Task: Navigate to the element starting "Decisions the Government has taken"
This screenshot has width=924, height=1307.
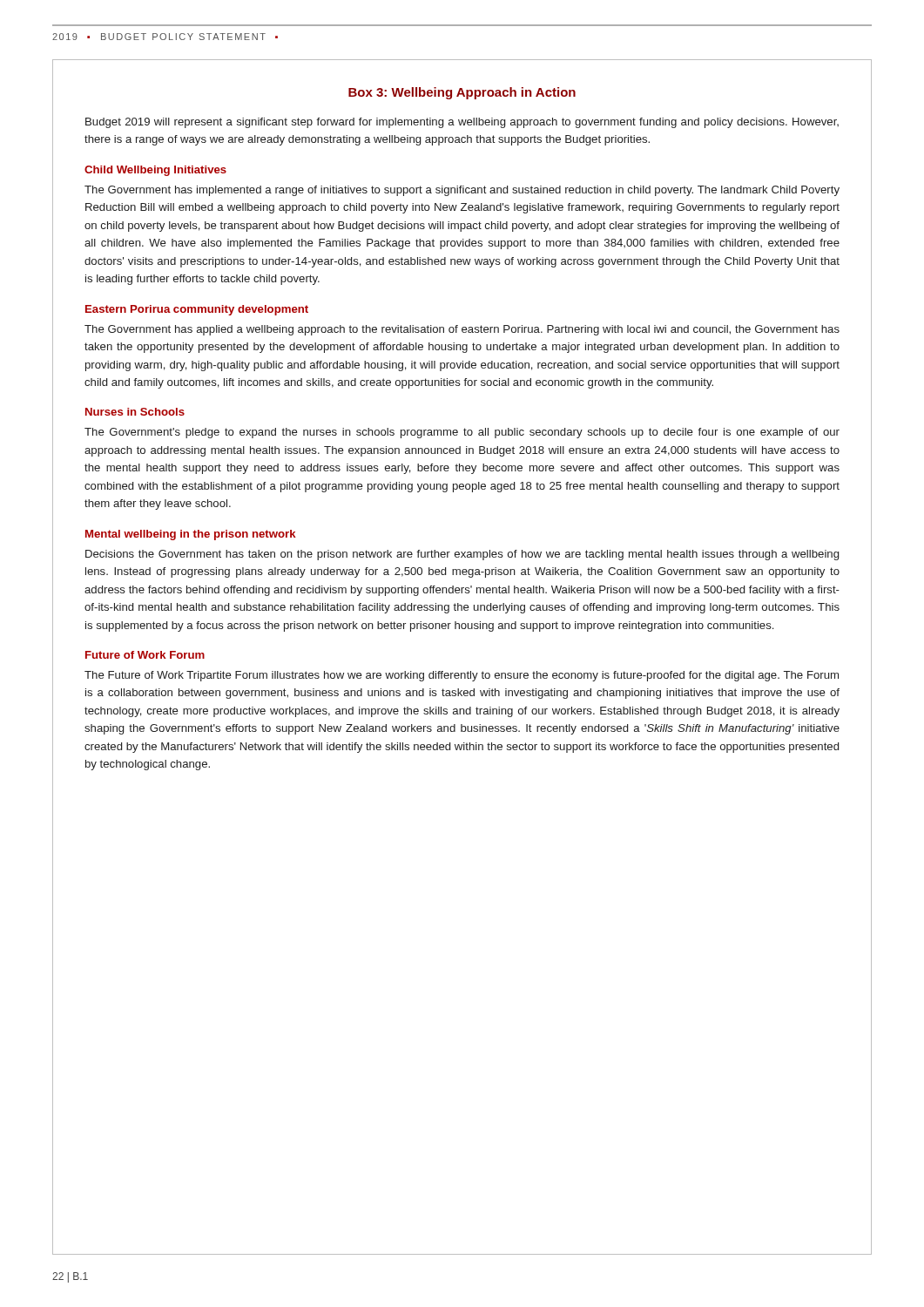Action: coord(462,589)
